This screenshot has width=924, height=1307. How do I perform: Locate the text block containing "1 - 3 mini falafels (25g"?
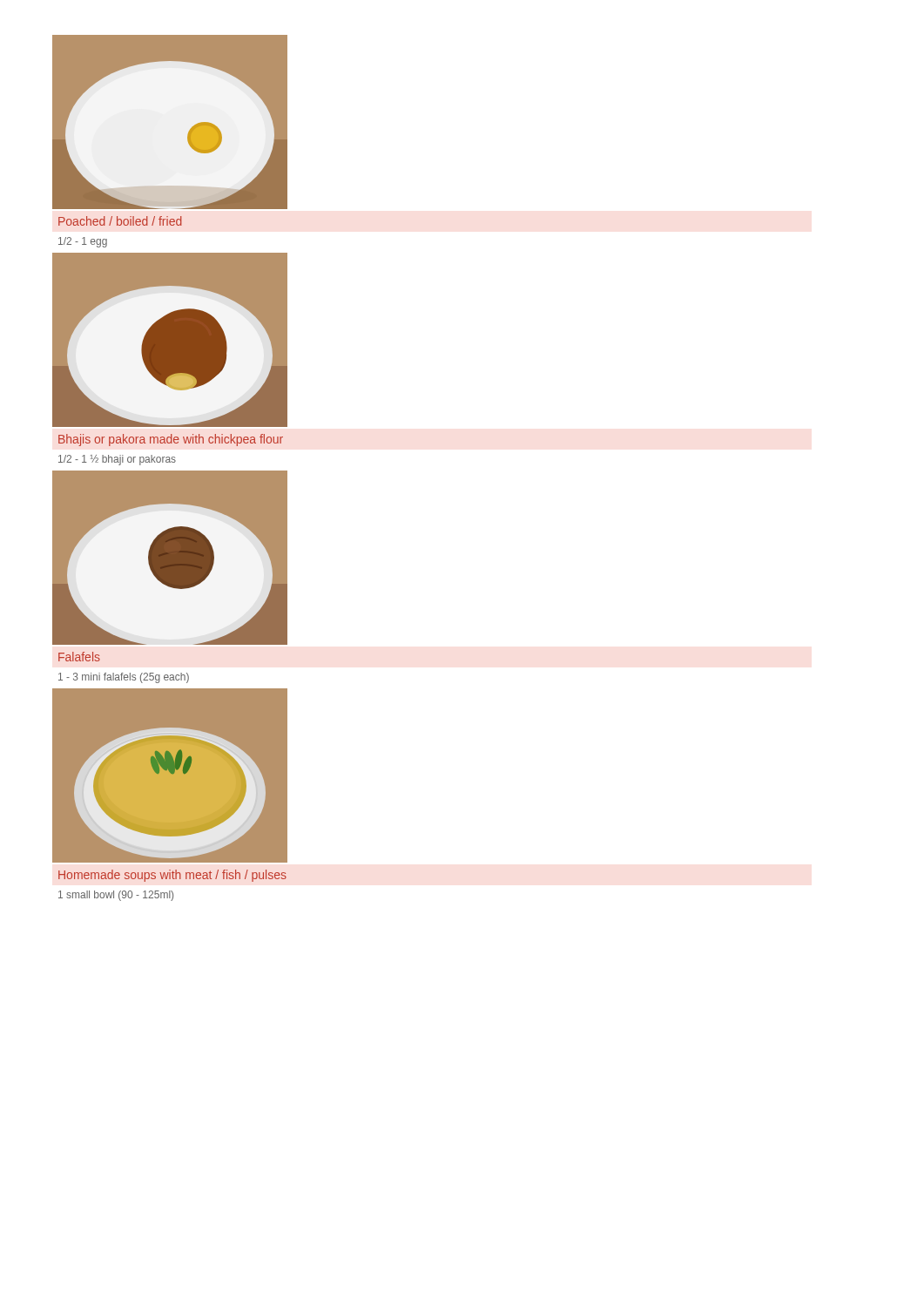(x=124, y=678)
